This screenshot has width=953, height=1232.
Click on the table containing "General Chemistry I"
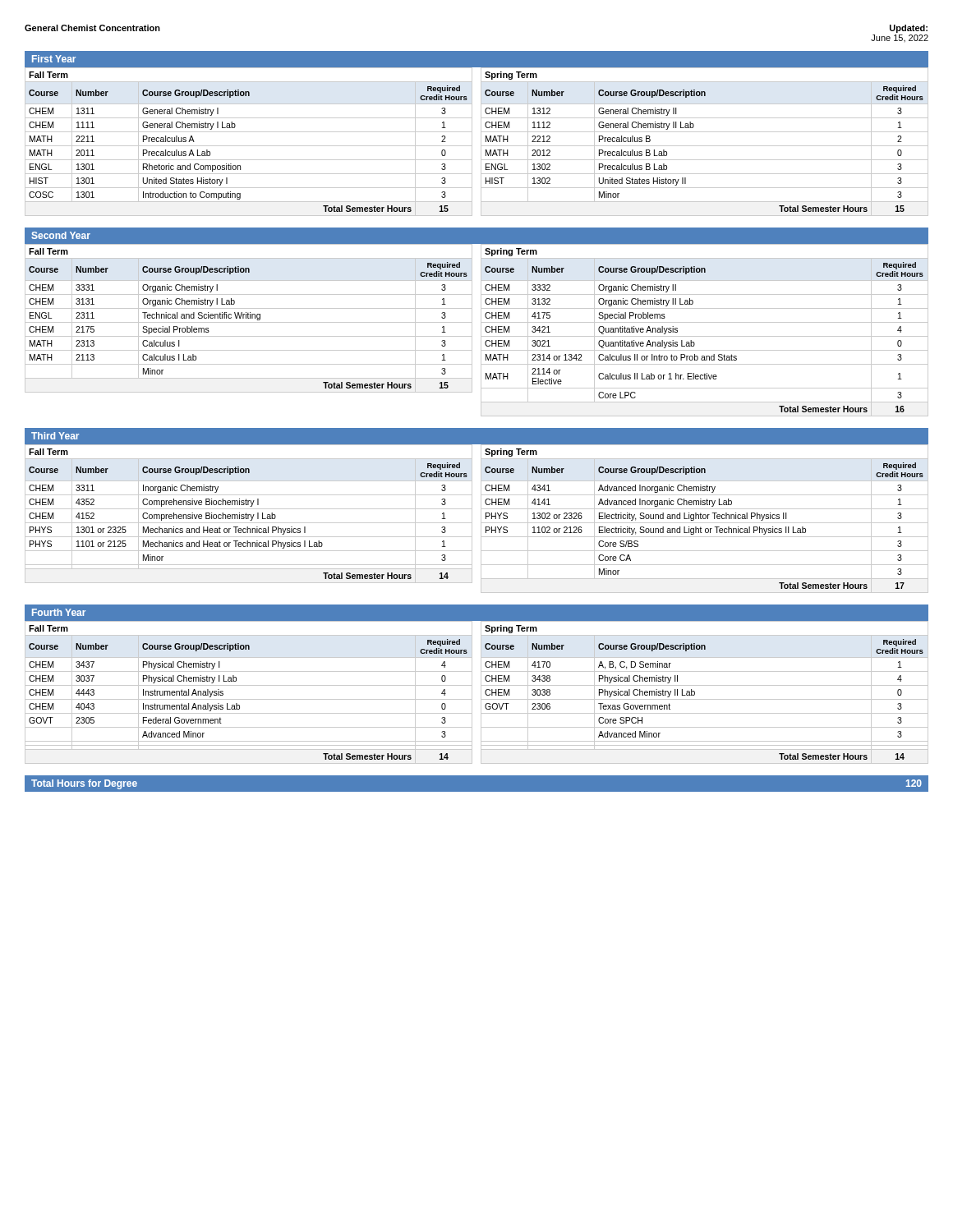point(249,142)
